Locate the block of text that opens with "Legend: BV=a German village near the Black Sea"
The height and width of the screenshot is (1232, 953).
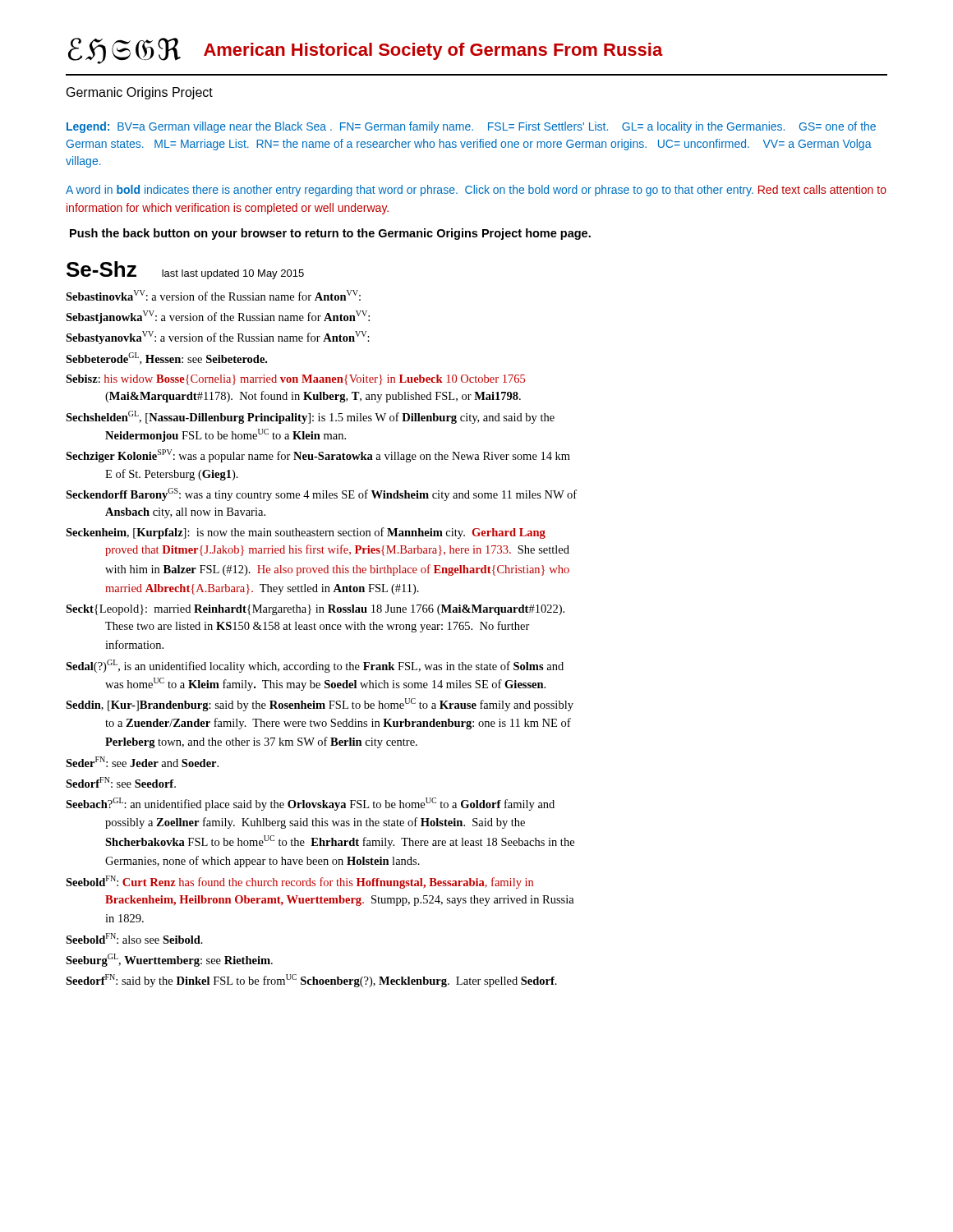pyautogui.click(x=471, y=144)
